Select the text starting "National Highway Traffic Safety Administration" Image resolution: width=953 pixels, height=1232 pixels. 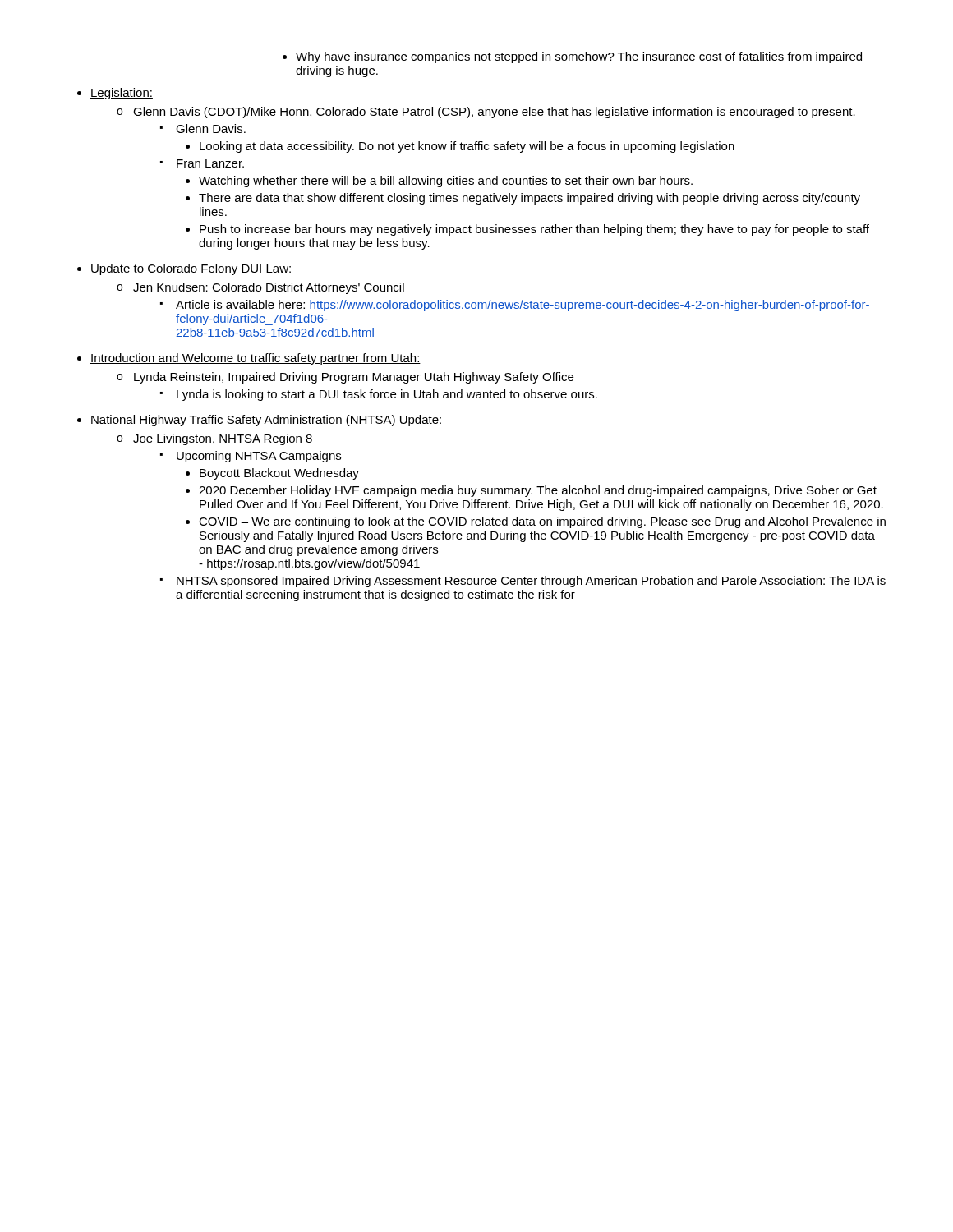coord(489,507)
